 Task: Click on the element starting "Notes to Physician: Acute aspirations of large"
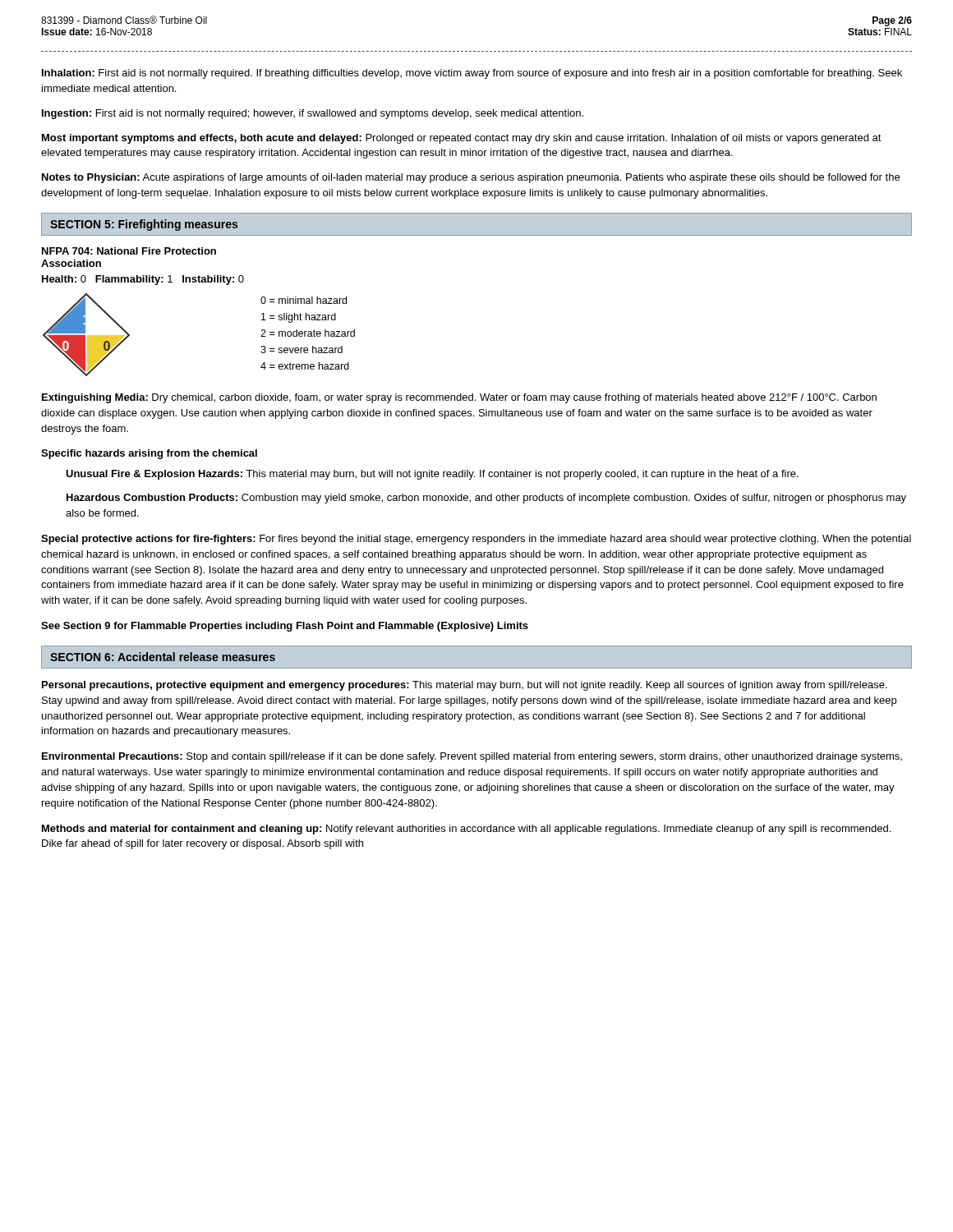(476, 186)
